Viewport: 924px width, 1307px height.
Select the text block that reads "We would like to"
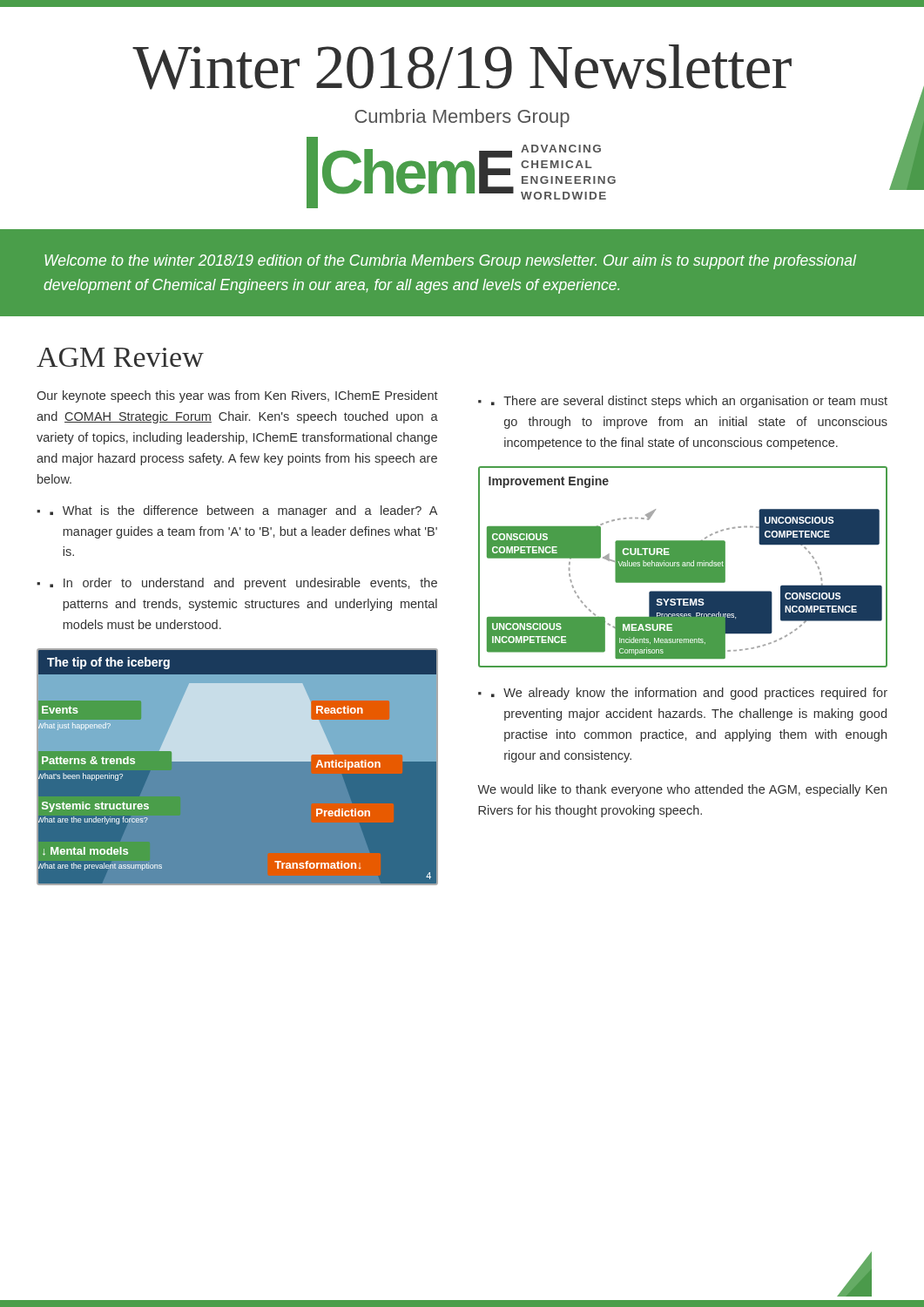[x=683, y=800]
